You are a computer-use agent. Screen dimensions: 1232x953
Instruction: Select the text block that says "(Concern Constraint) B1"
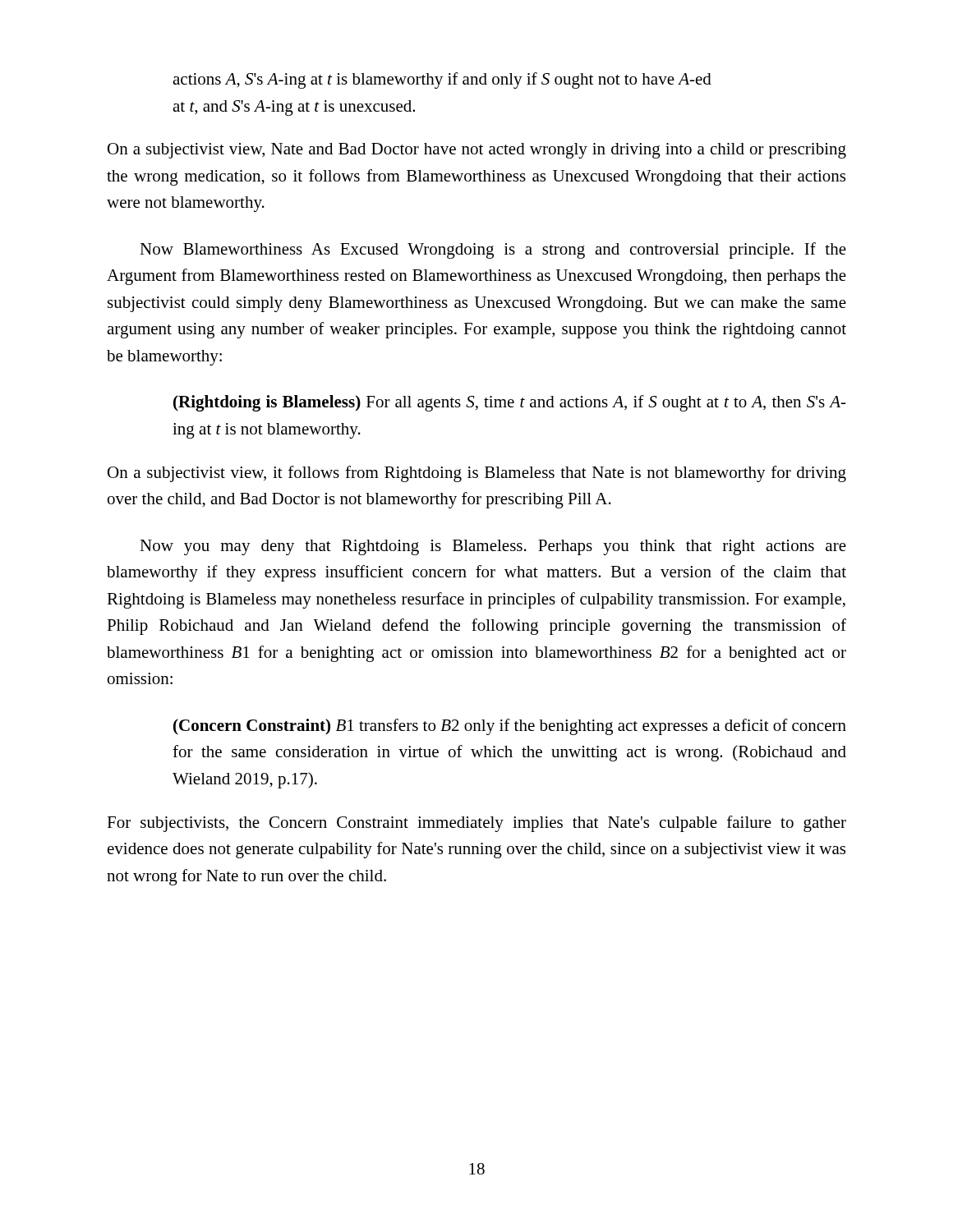[x=509, y=752]
